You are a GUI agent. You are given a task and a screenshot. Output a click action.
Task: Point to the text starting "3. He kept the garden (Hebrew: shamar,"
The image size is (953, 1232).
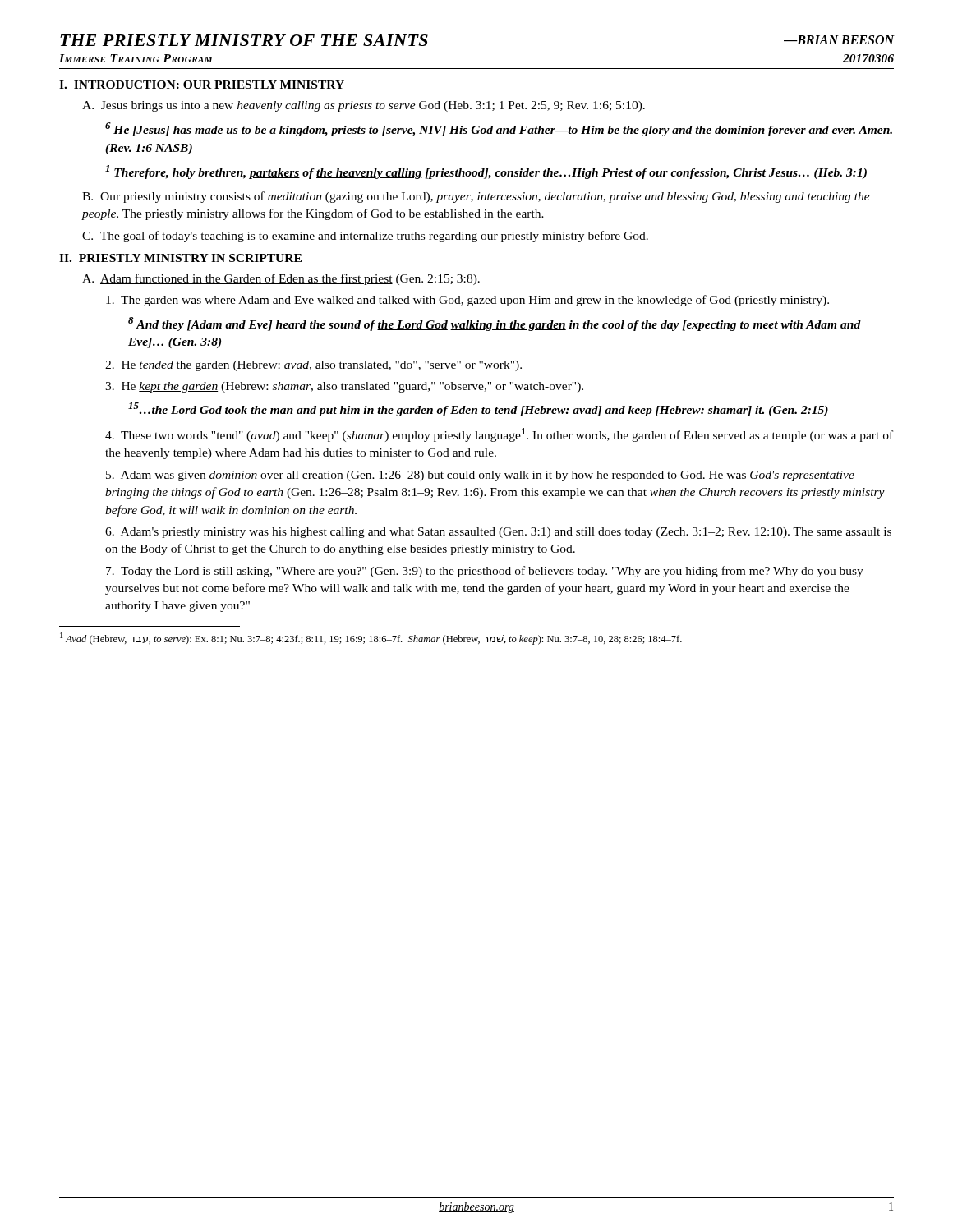pos(499,386)
